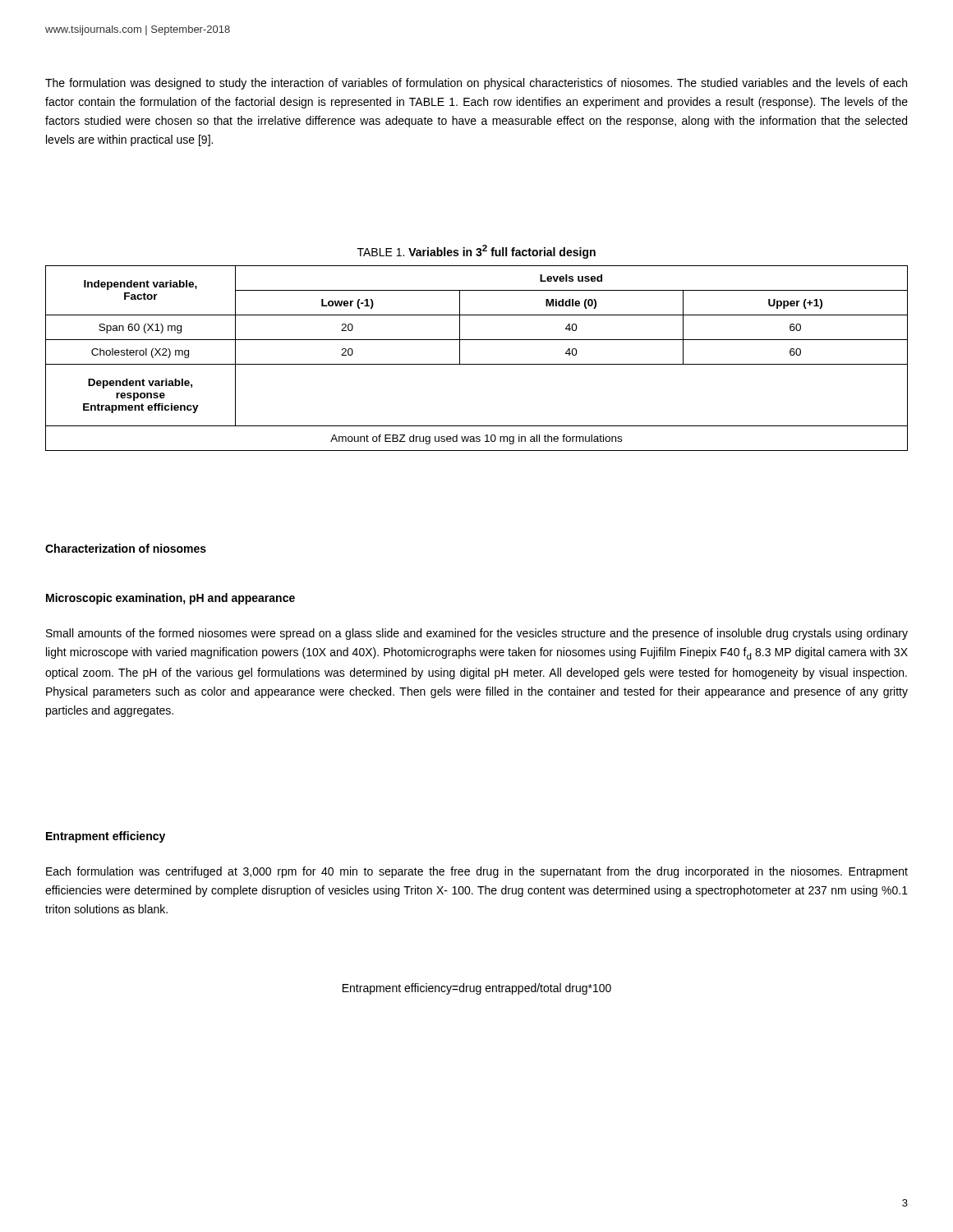Navigate to the text starting "The formulation was"
Image resolution: width=953 pixels, height=1232 pixels.
(476, 111)
